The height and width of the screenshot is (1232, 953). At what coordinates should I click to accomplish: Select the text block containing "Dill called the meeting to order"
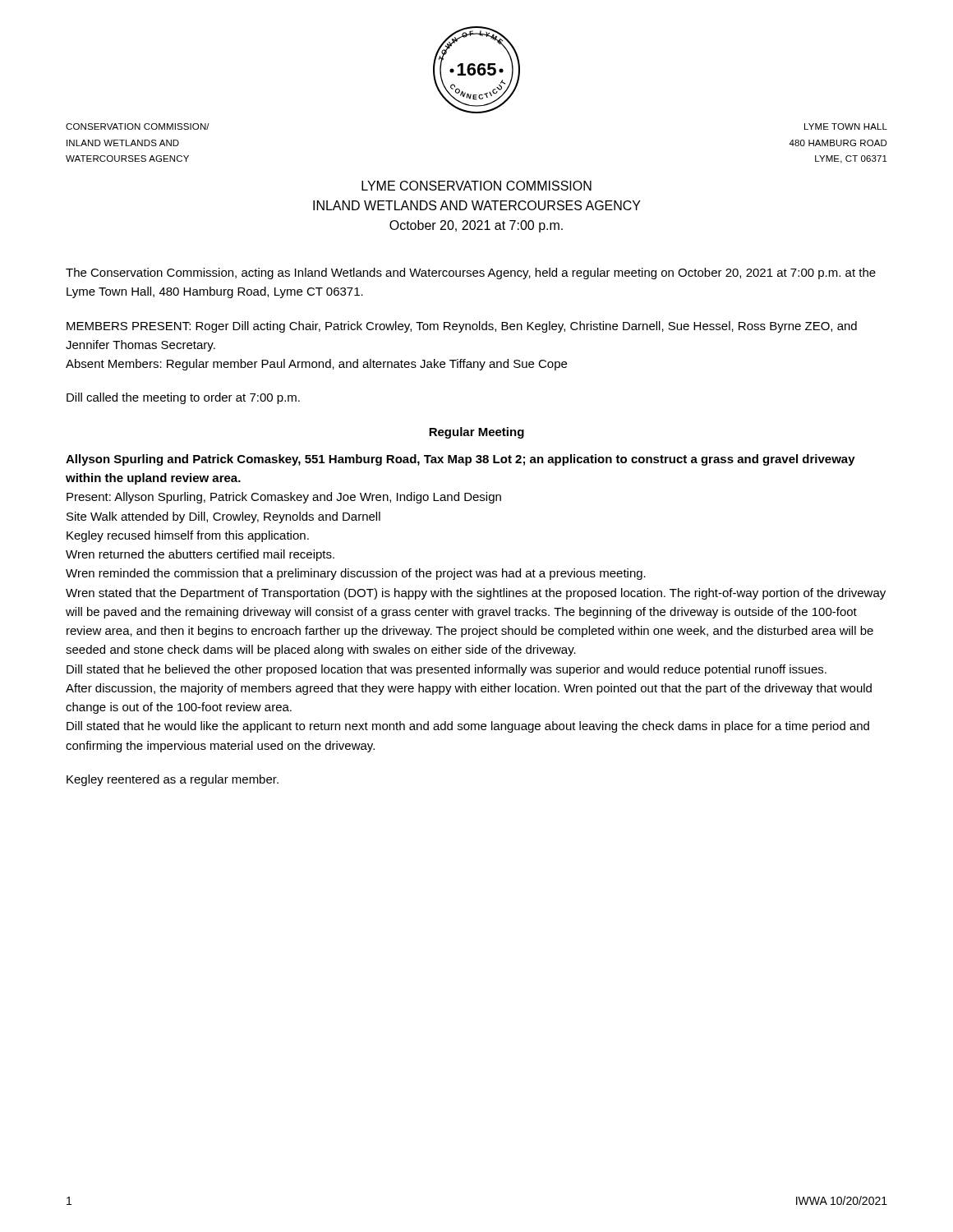(183, 398)
